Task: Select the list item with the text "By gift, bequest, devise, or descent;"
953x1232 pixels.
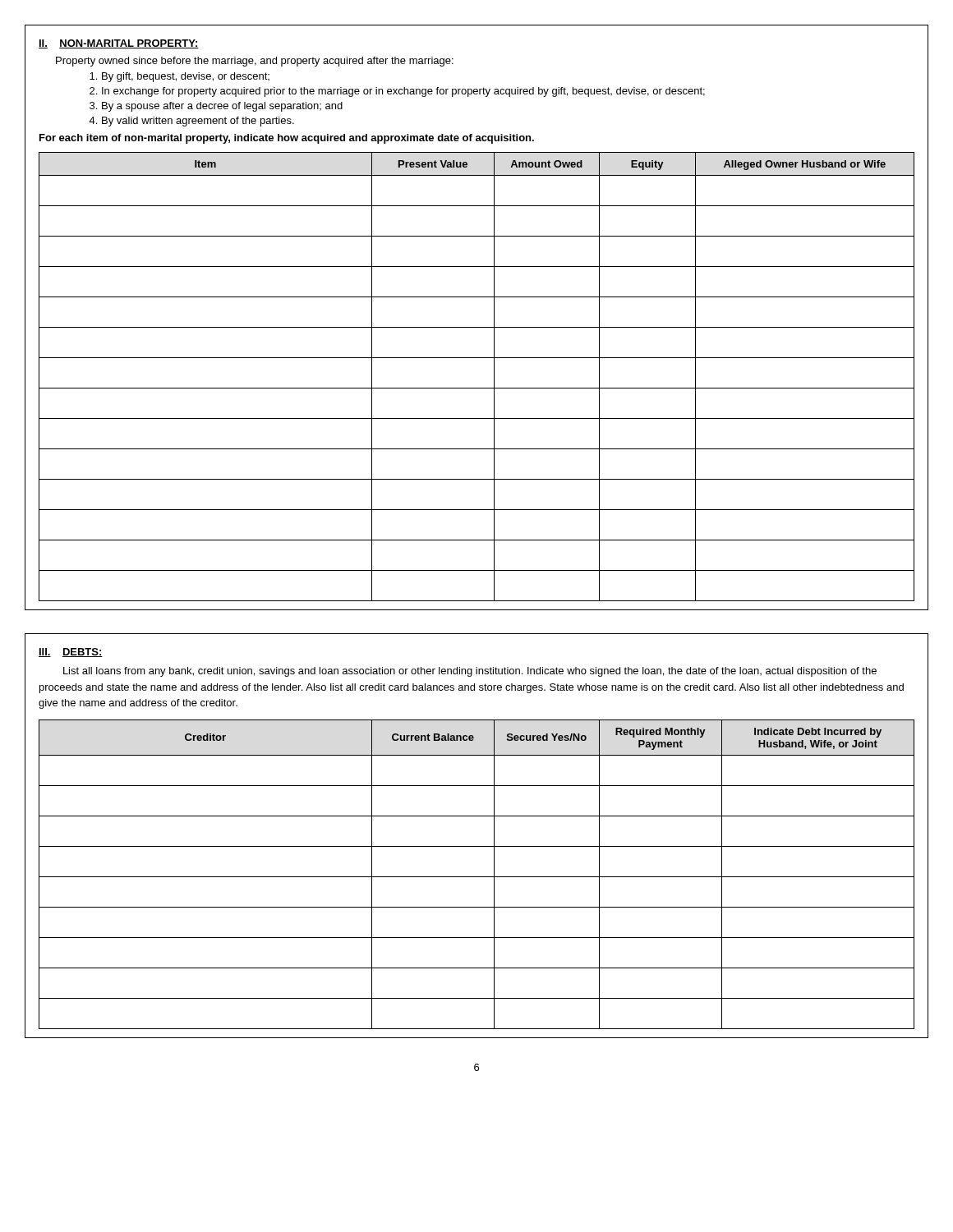Action: click(x=186, y=76)
